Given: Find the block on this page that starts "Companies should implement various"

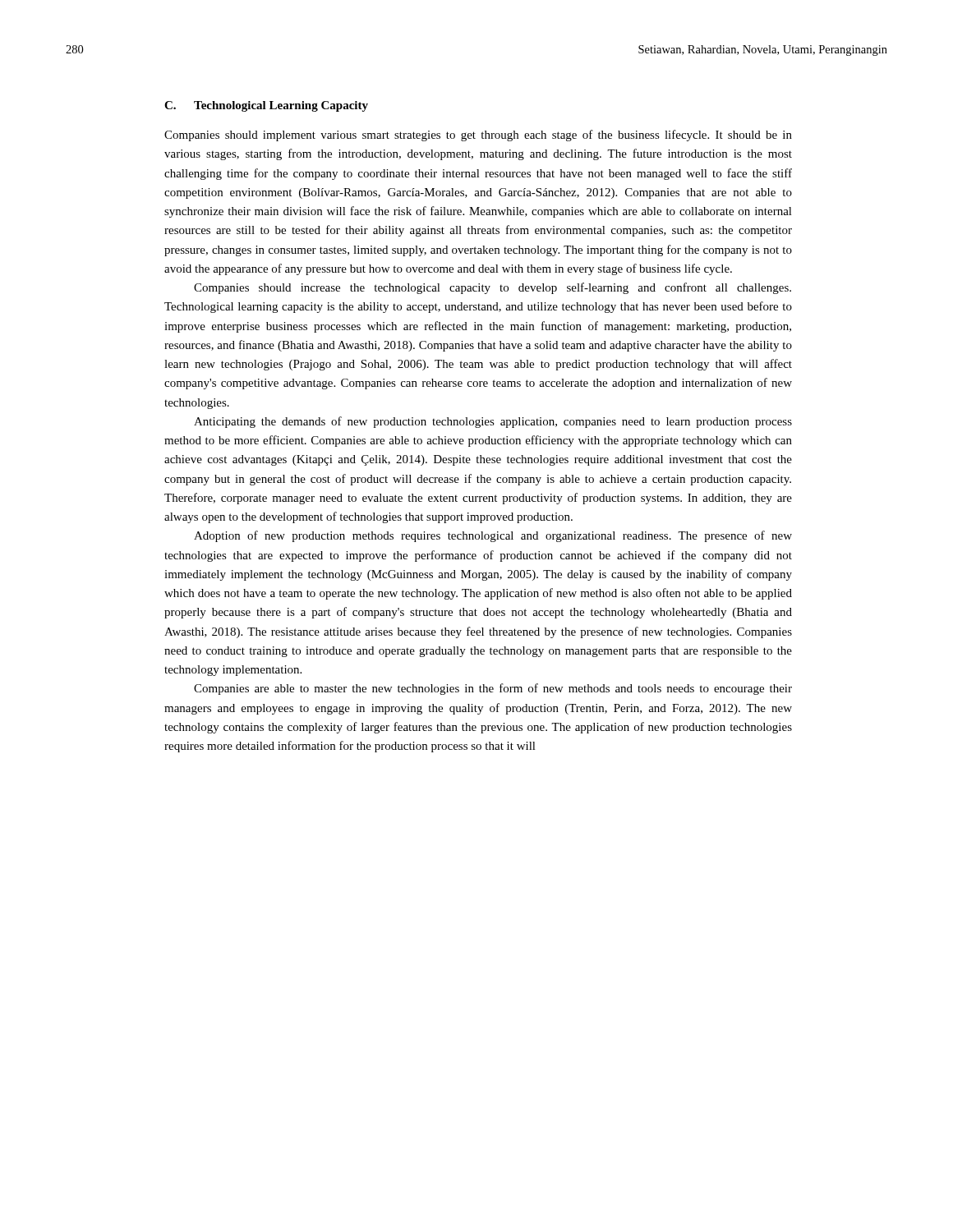Looking at the screenshot, I should coord(478,441).
